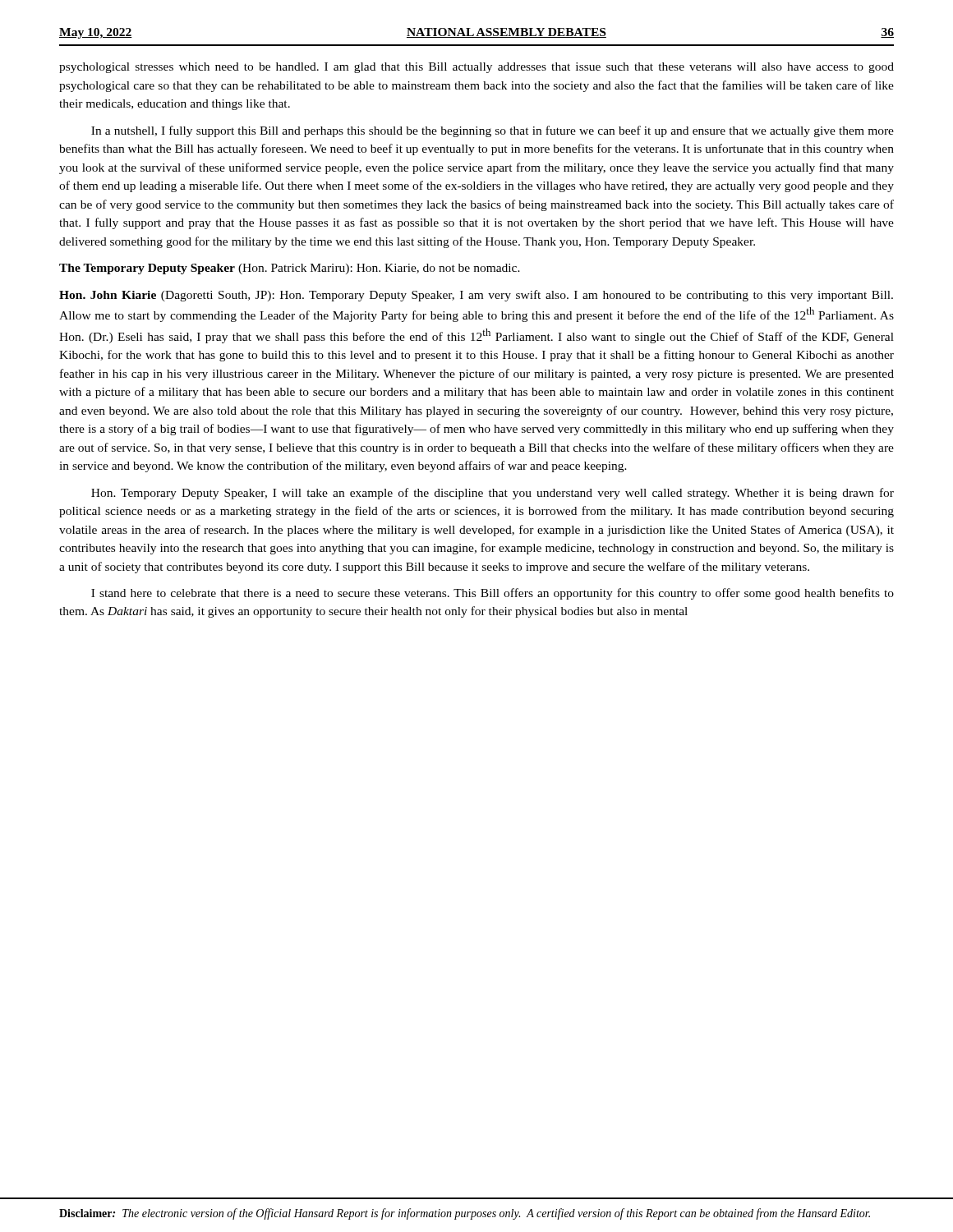Select the text block that says "psychological stresses which need"

pyautogui.click(x=476, y=86)
